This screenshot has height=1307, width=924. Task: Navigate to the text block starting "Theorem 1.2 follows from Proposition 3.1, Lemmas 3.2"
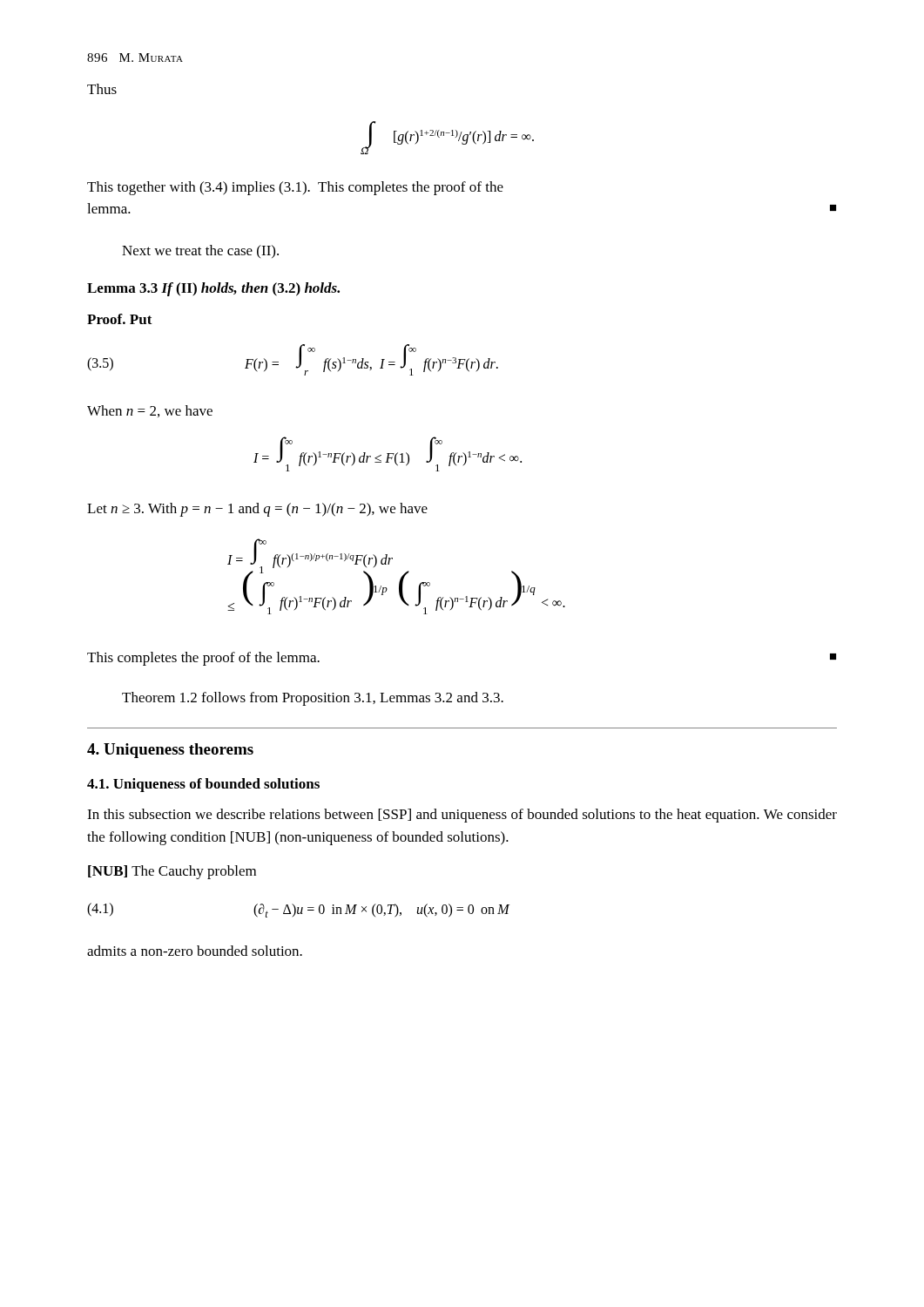pyautogui.click(x=313, y=697)
